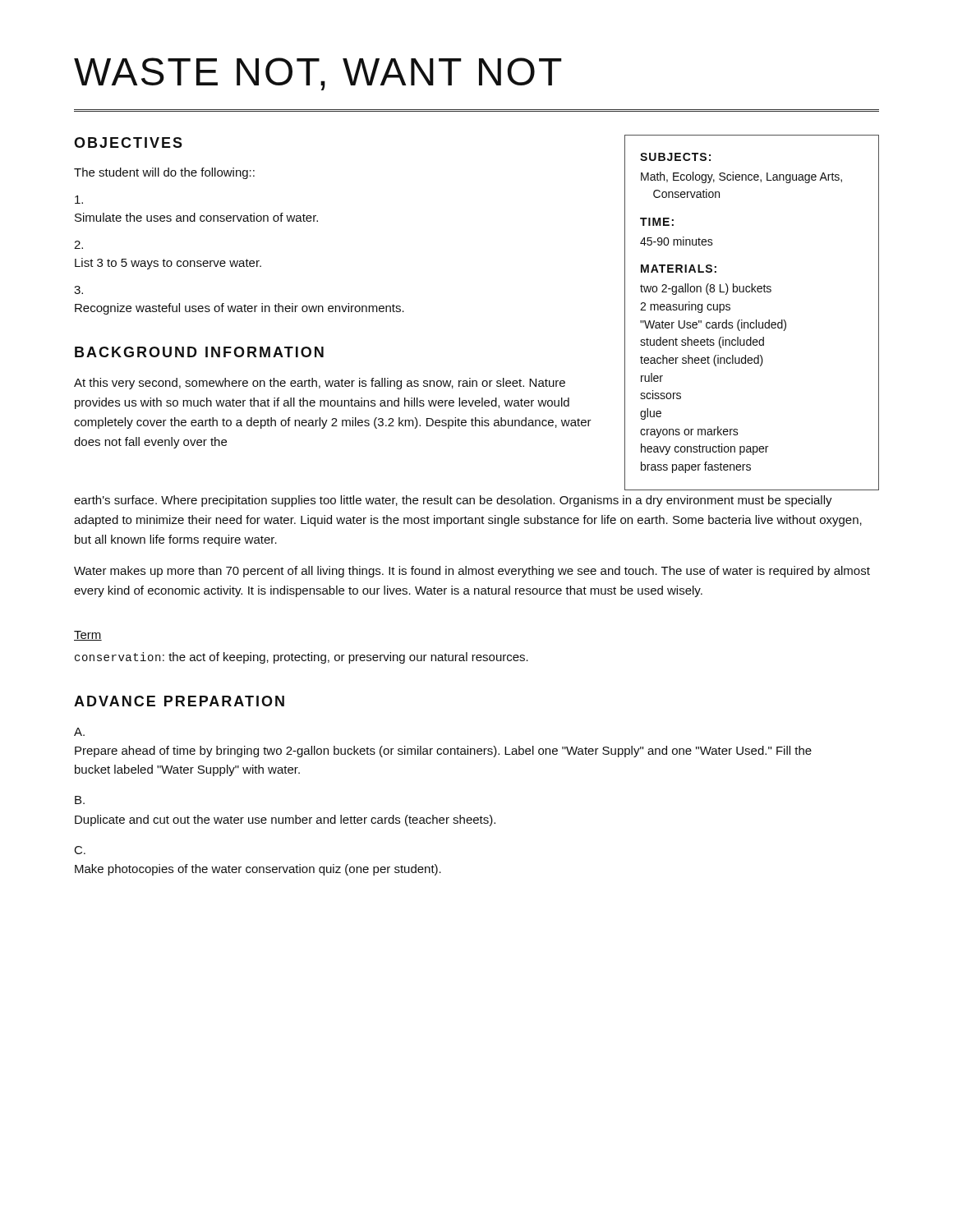Select the passage starting "The student will"
Image resolution: width=953 pixels, height=1232 pixels.
pyautogui.click(x=164, y=173)
